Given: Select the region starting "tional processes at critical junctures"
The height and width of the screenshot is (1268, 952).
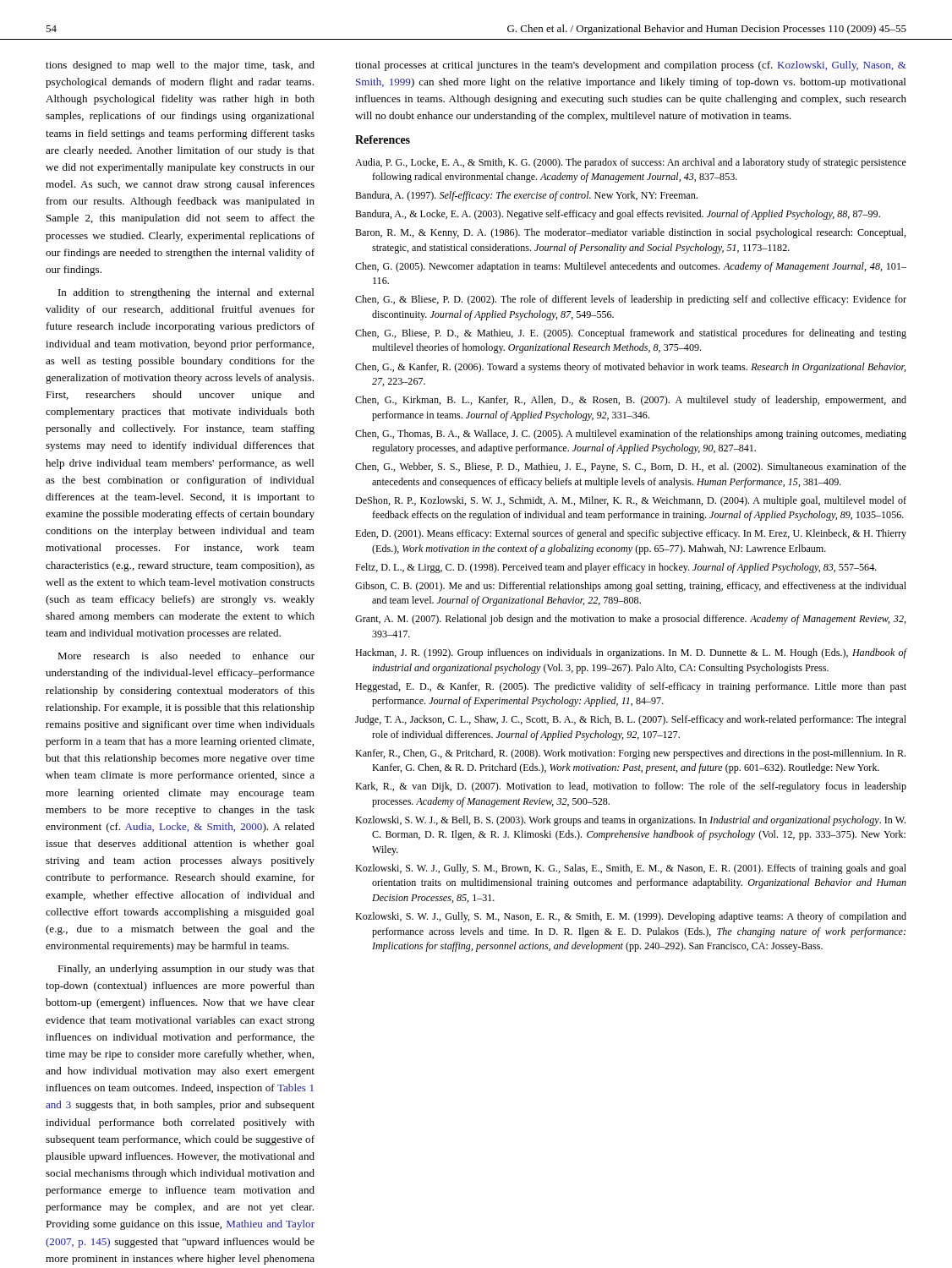Looking at the screenshot, I should coord(631,91).
